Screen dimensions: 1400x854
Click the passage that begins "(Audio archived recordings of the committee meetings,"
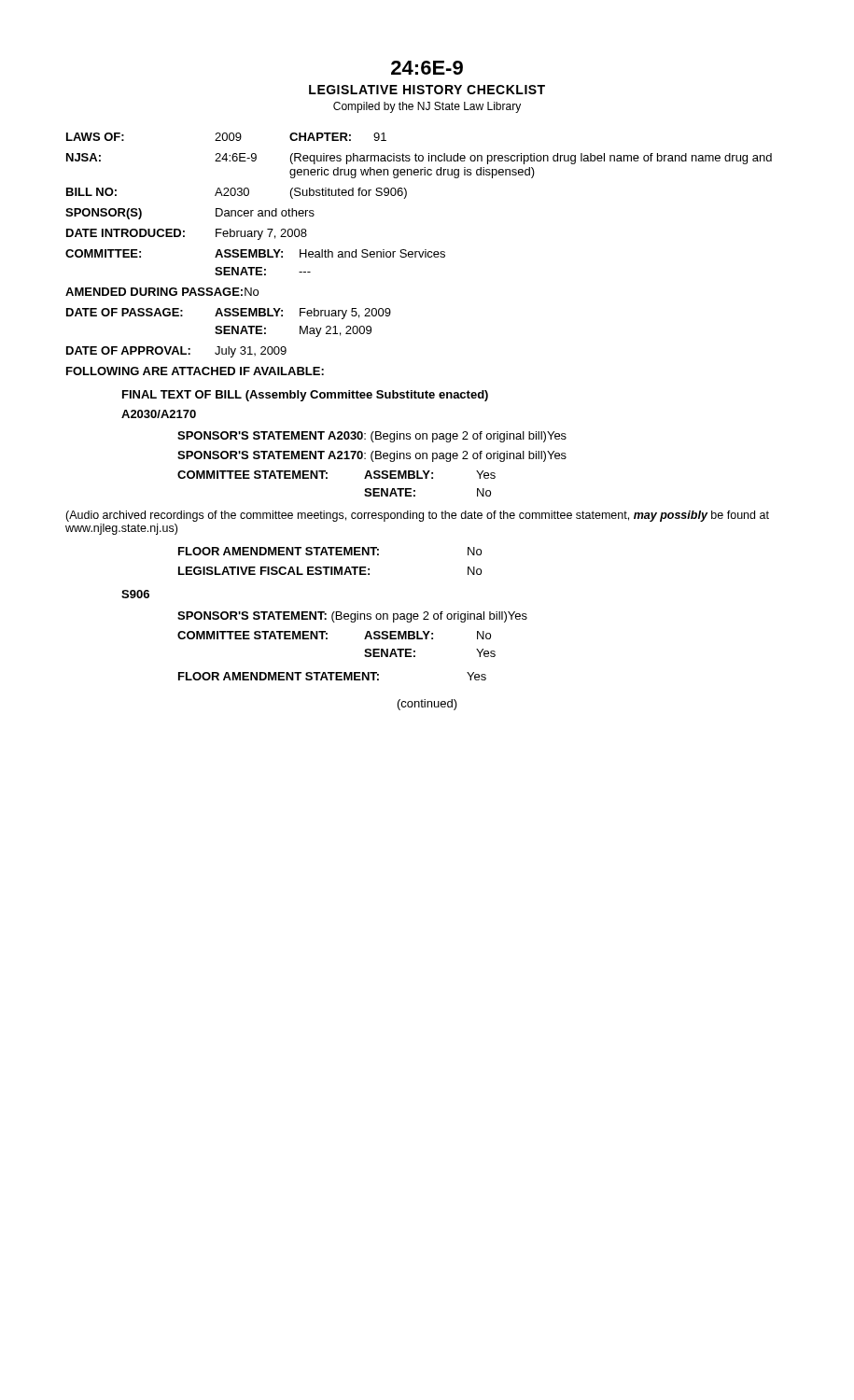point(417,522)
